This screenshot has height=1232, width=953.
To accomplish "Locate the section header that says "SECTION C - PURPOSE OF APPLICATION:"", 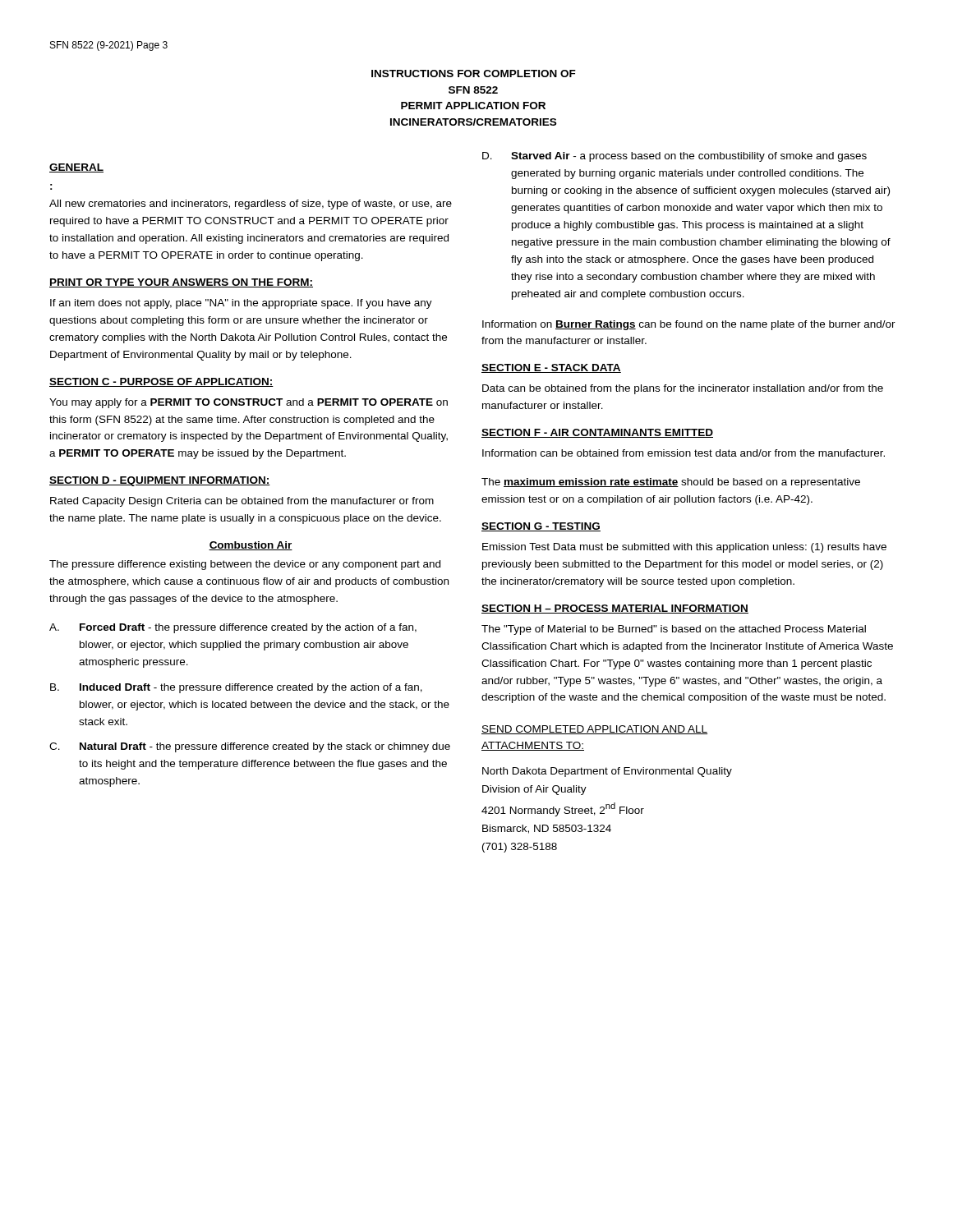I will pos(161,381).
